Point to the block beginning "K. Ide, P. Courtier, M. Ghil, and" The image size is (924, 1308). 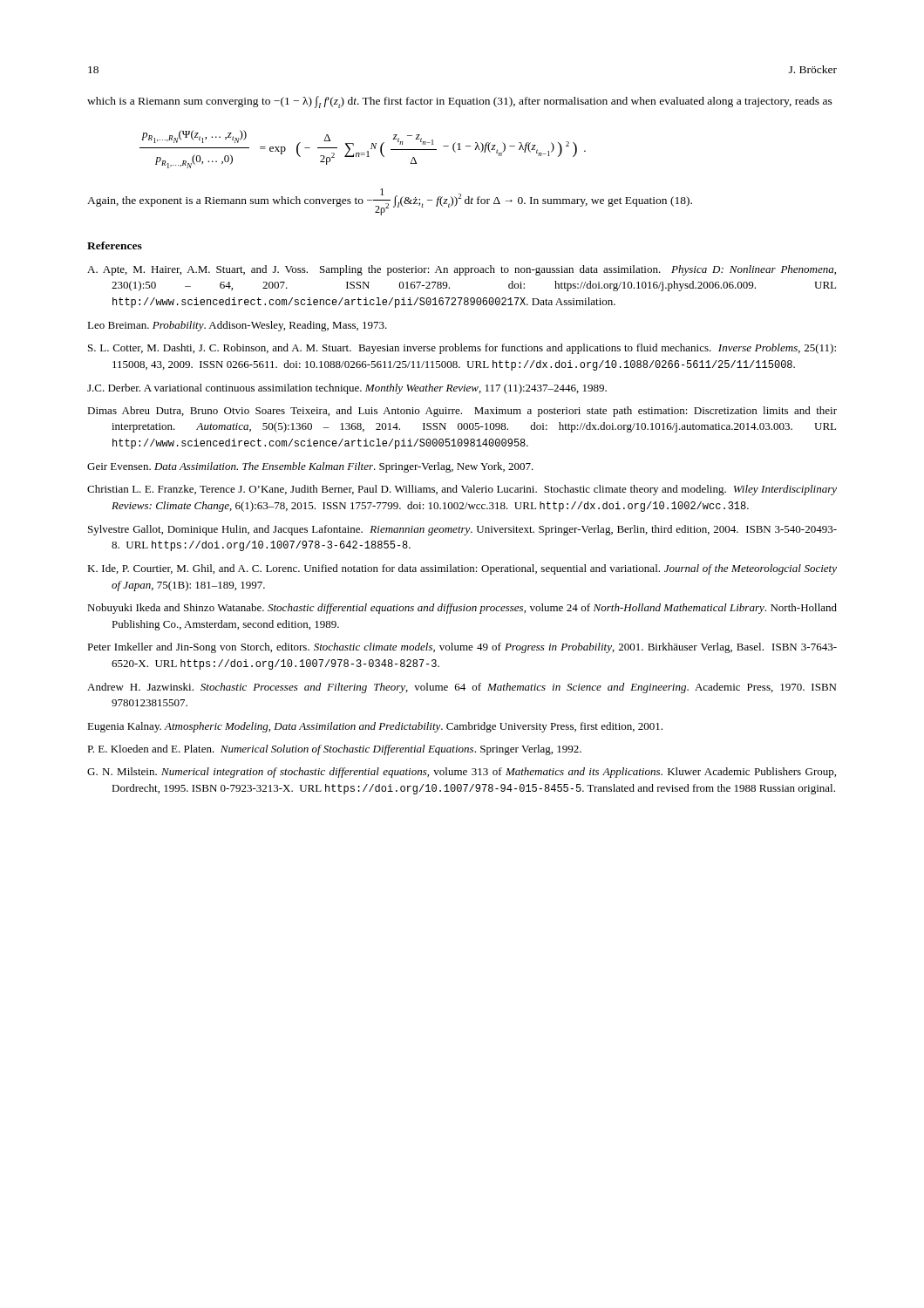click(x=462, y=577)
